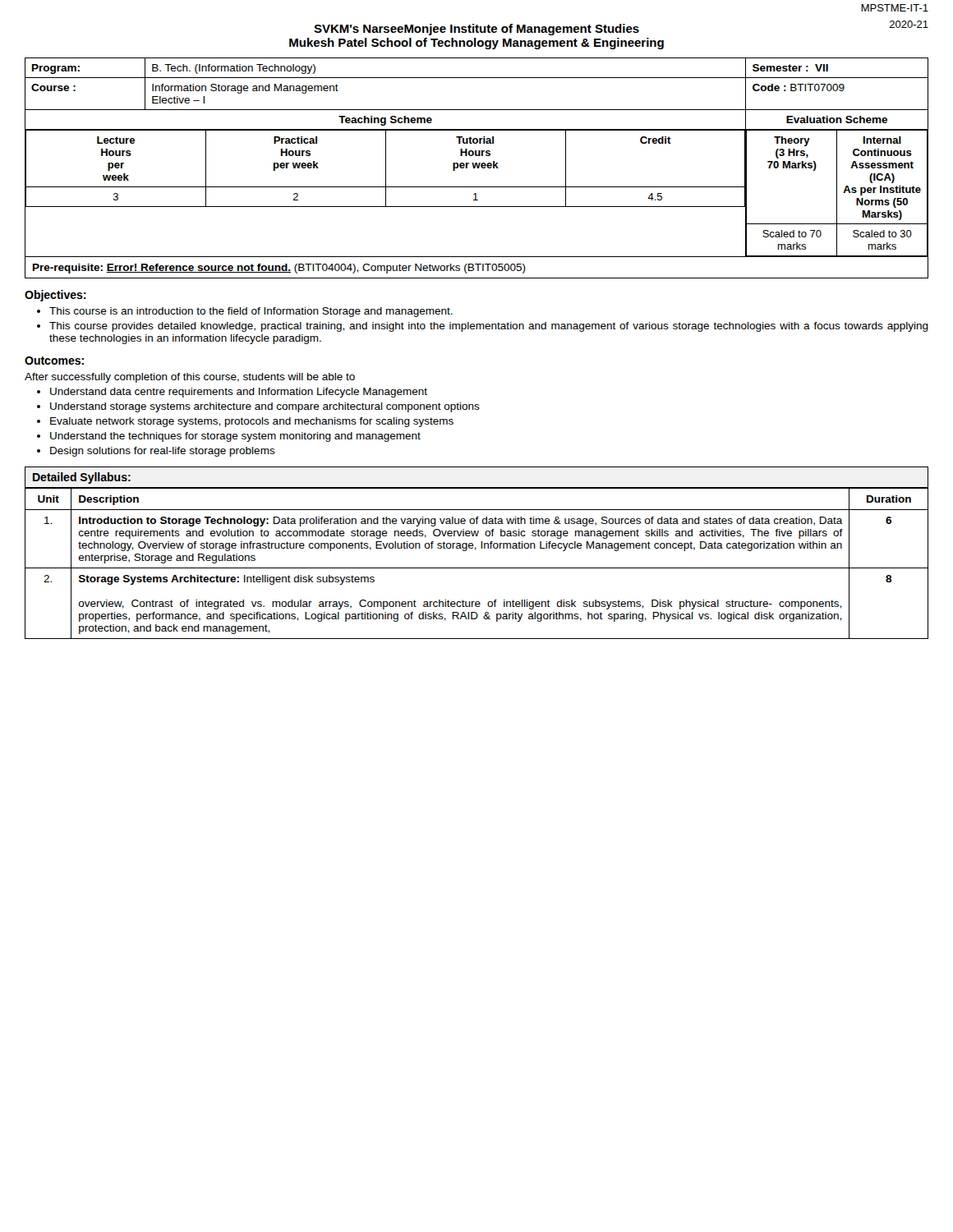Click on the text starting "This course is an introduction"
Viewport: 953px width, 1232px height.
pyautogui.click(x=251, y=311)
